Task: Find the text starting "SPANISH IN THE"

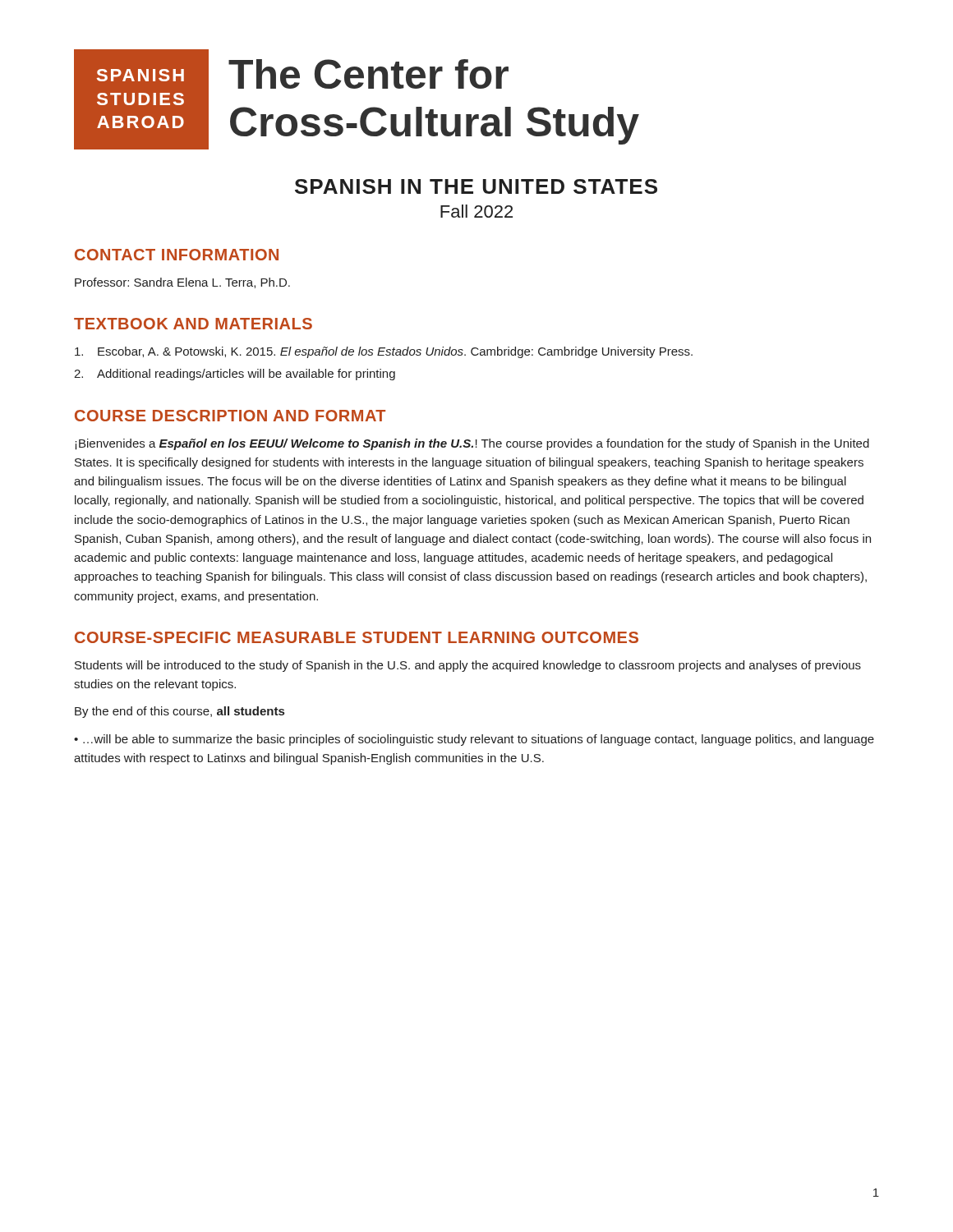Action: [476, 198]
